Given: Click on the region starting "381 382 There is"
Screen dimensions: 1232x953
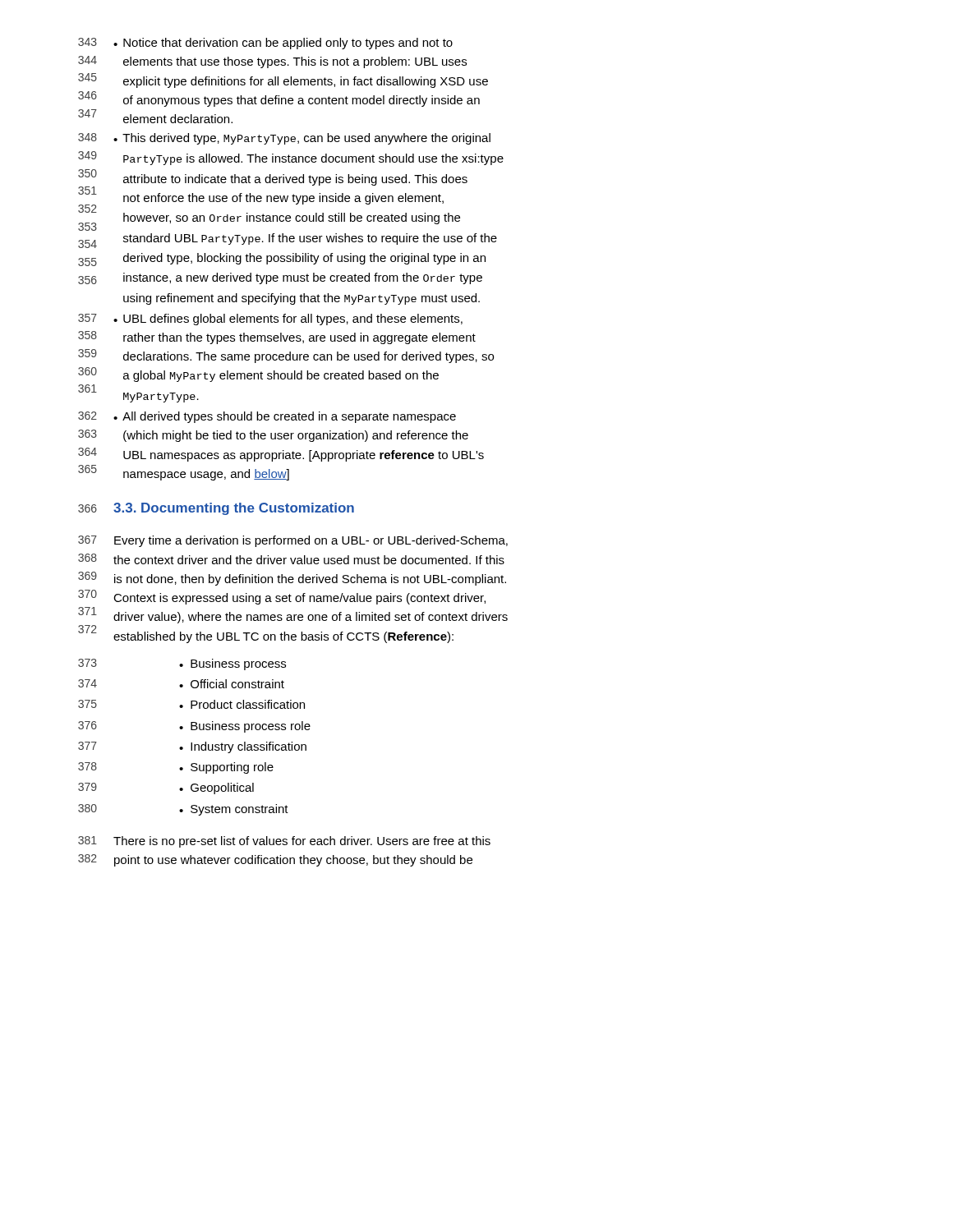Looking at the screenshot, I should tap(476, 850).
